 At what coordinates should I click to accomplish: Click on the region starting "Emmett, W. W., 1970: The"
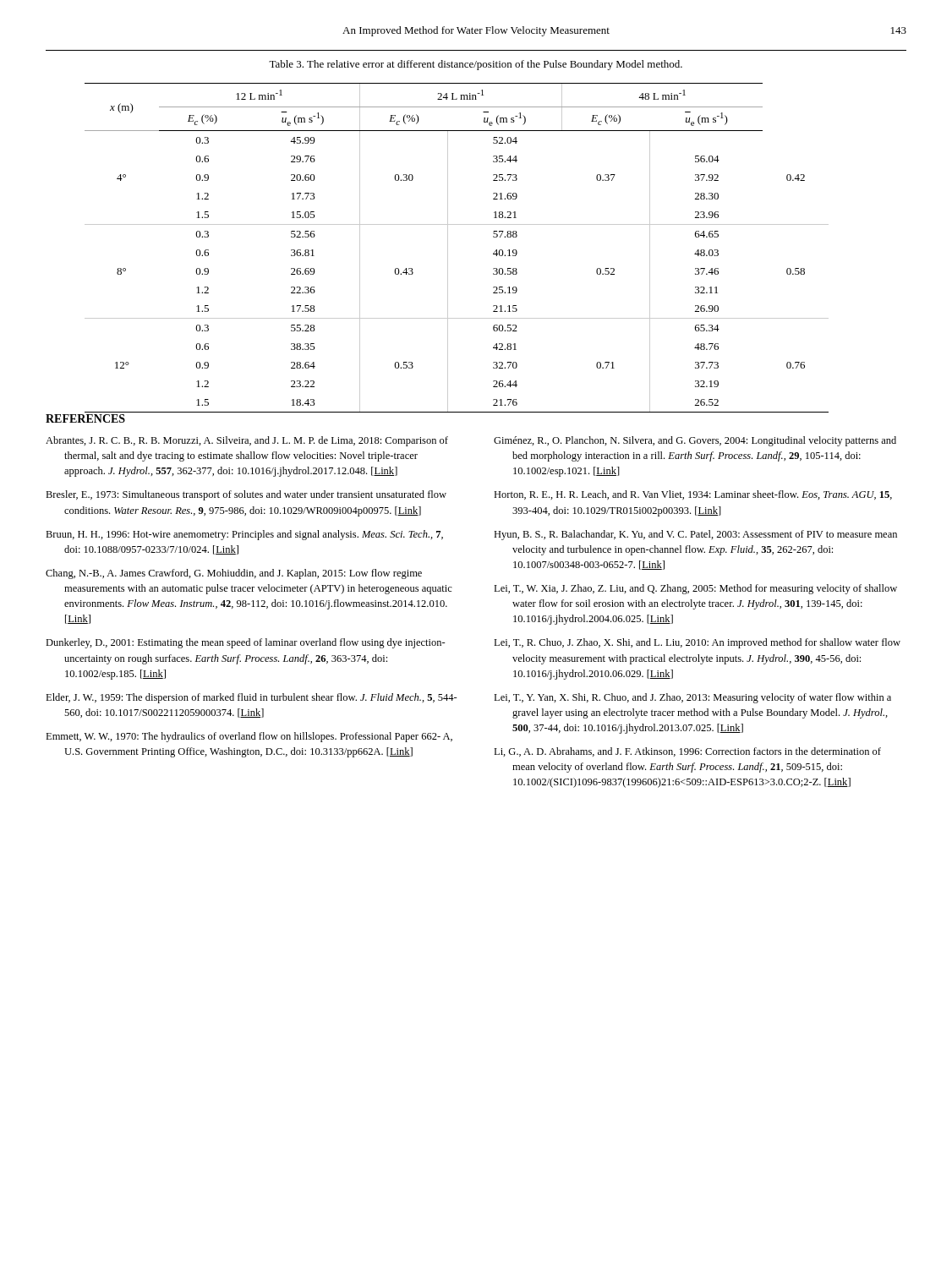tap(249, 744)
